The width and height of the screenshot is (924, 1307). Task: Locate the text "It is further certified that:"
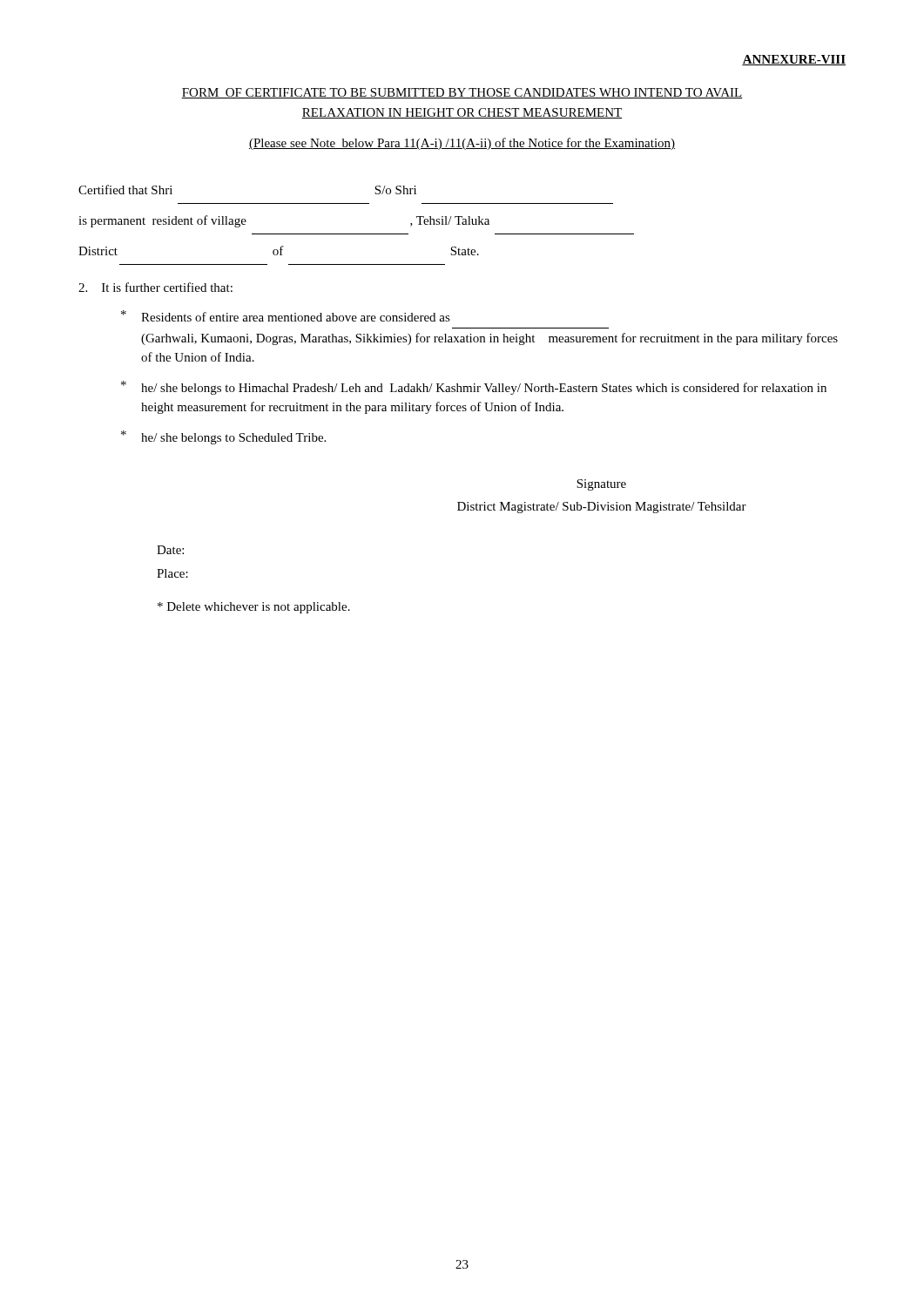156,288
